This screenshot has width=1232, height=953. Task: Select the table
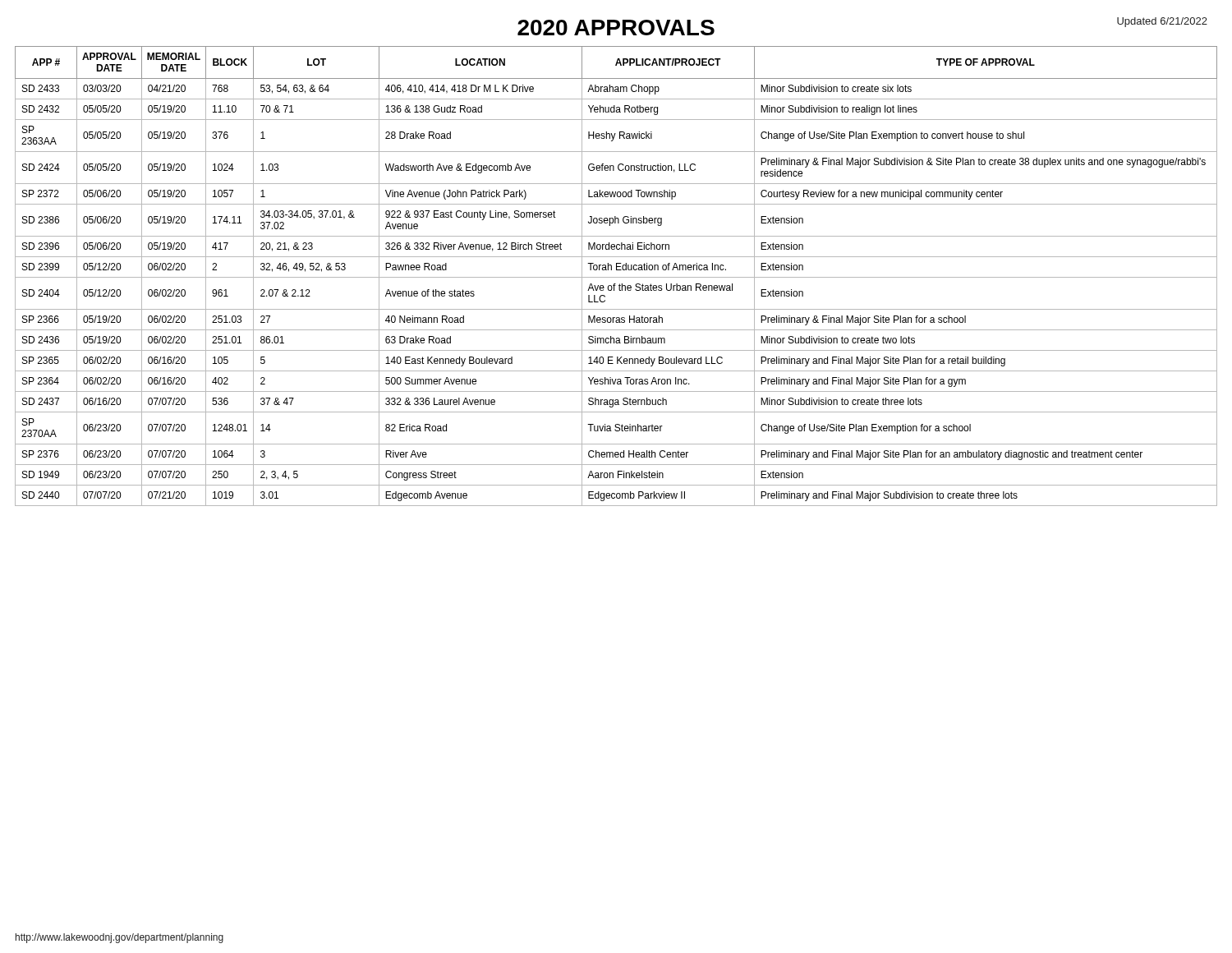[616, 276]
